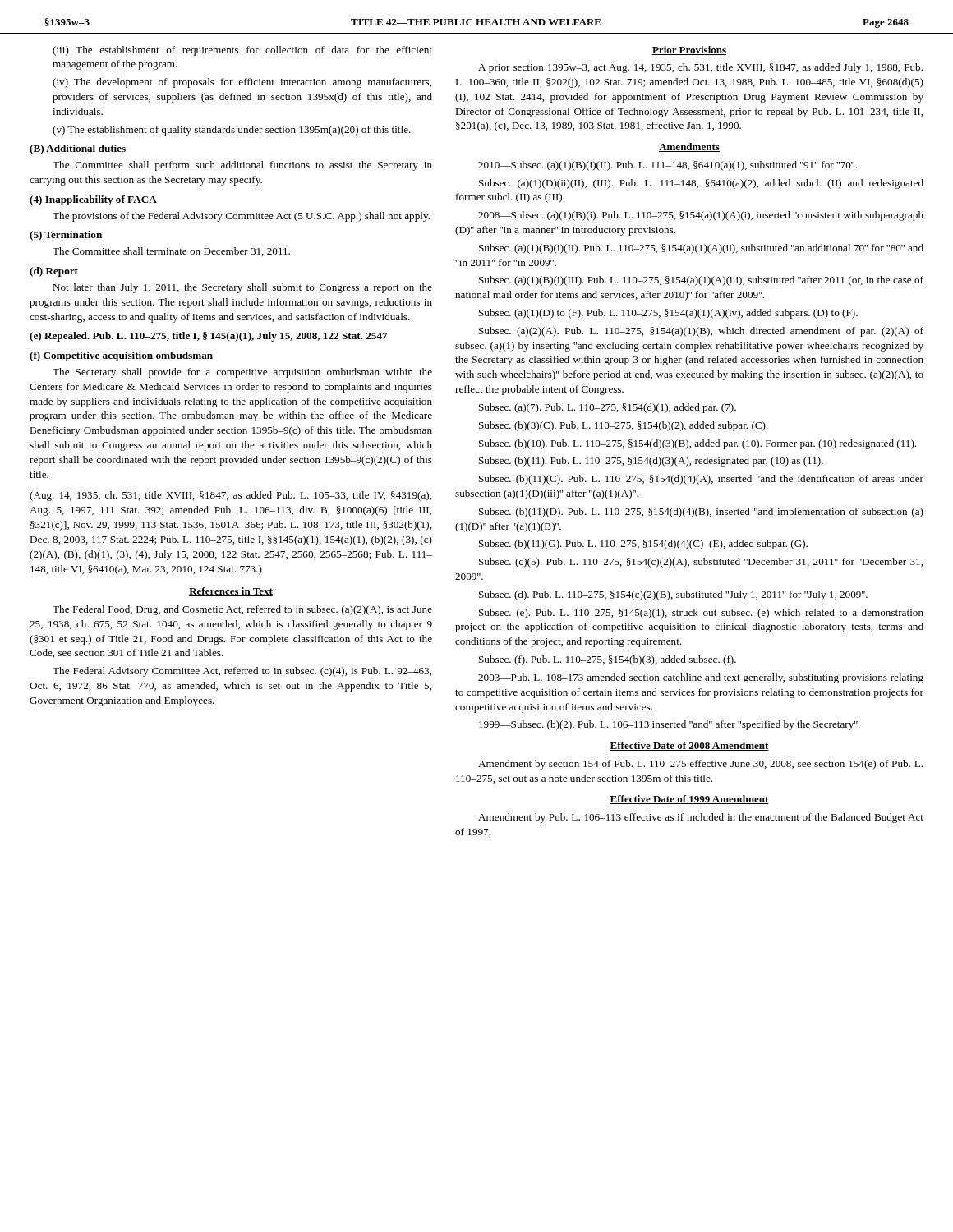Point to the block starting "Prior Provisions"

689,49
